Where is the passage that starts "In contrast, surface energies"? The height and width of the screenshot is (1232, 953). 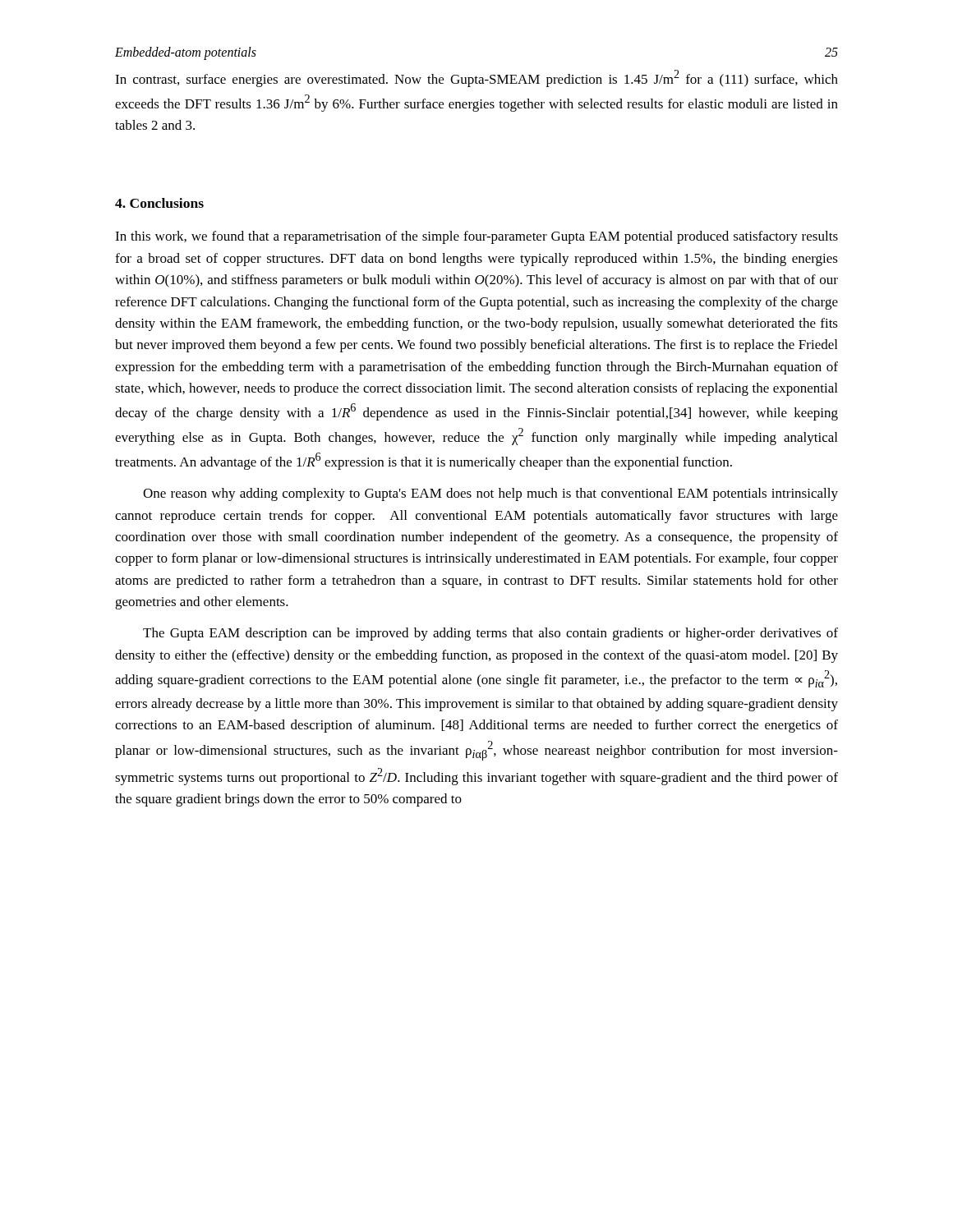coord(476,100)
